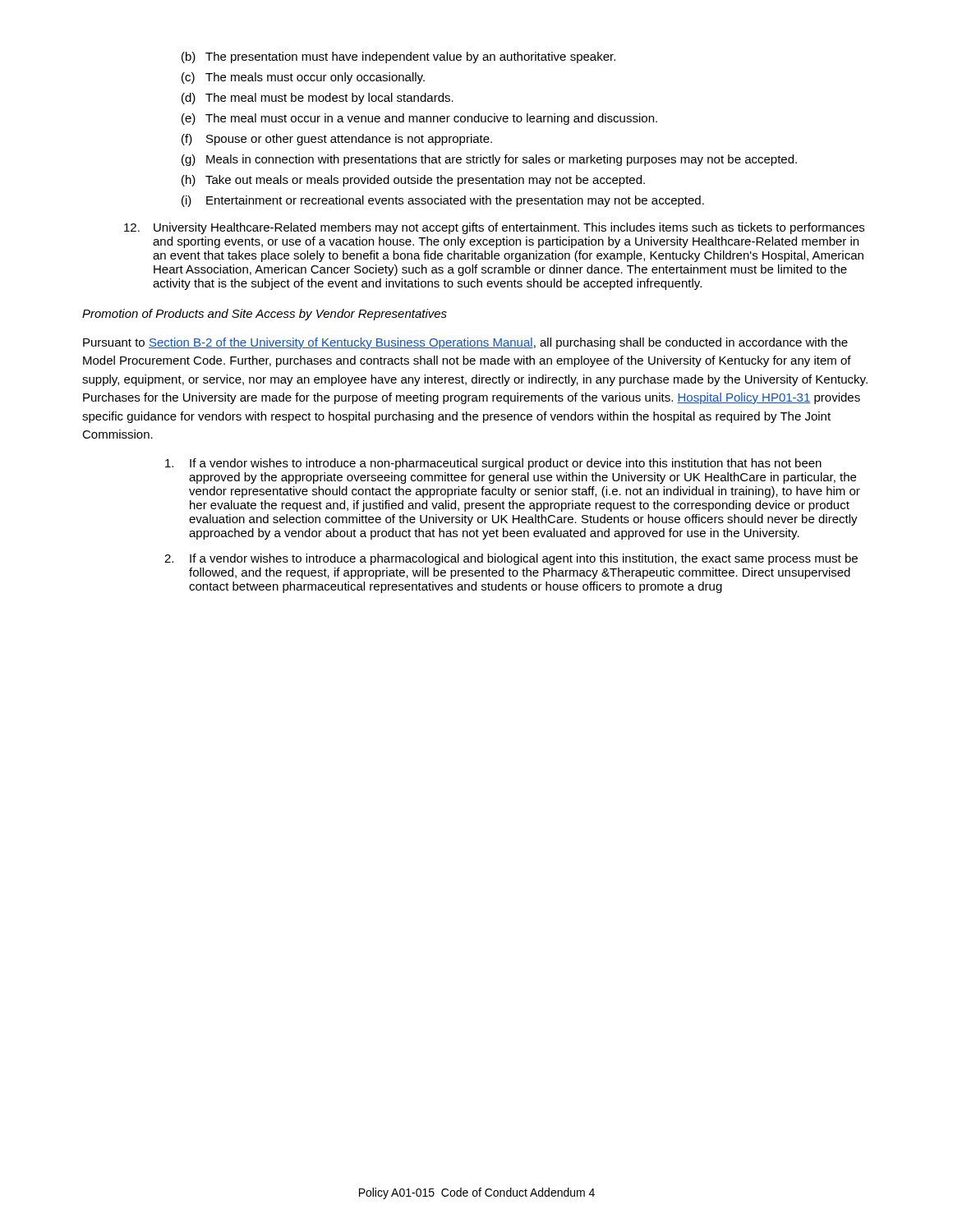
Task: Find the block on this page that starts "(e) The meal must"
Action: coord(420,118)
